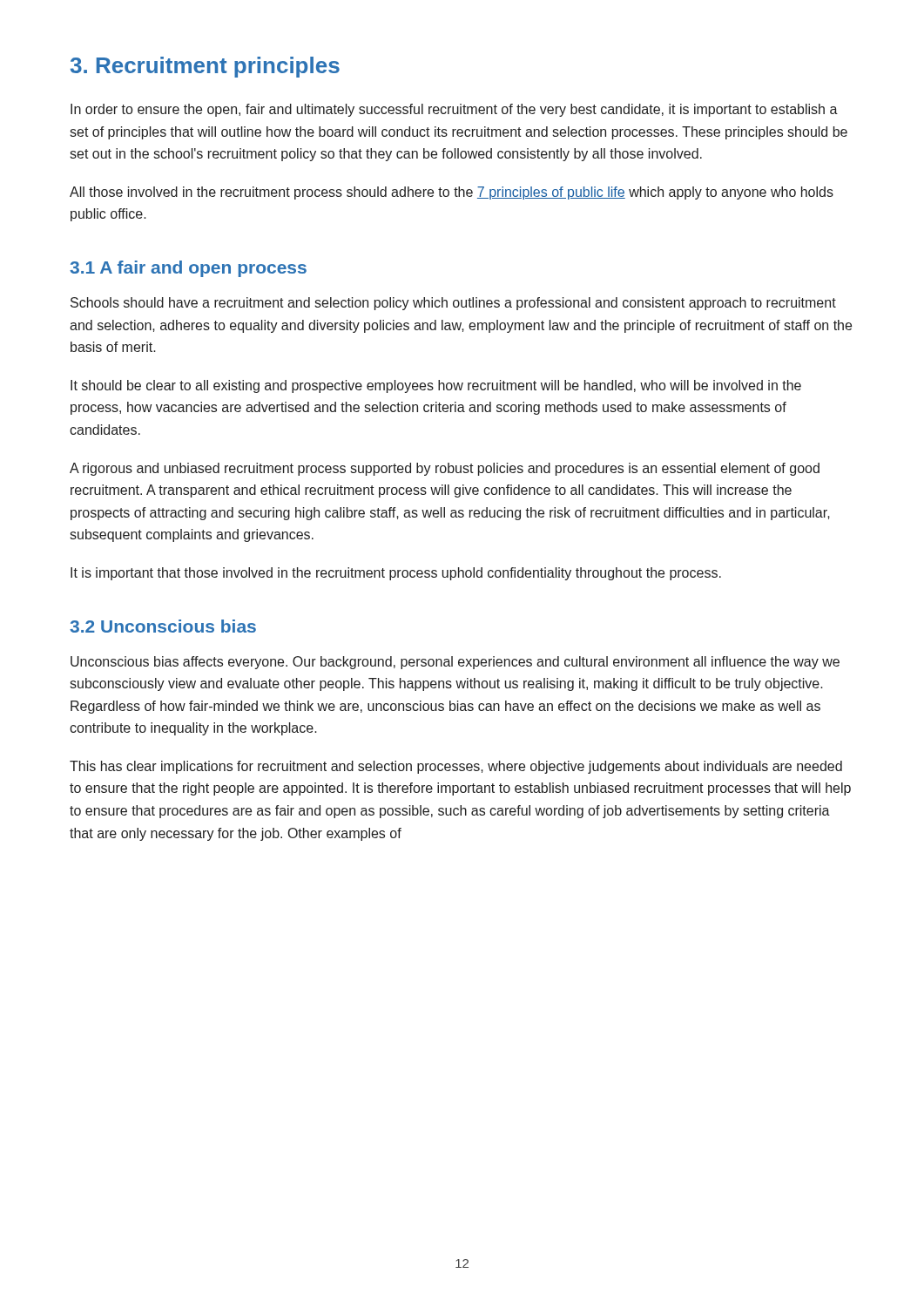Screen dimensions: 1307x924
Task: Point to the element starting "In order to ensure the"
Action: tap(462, 132)
